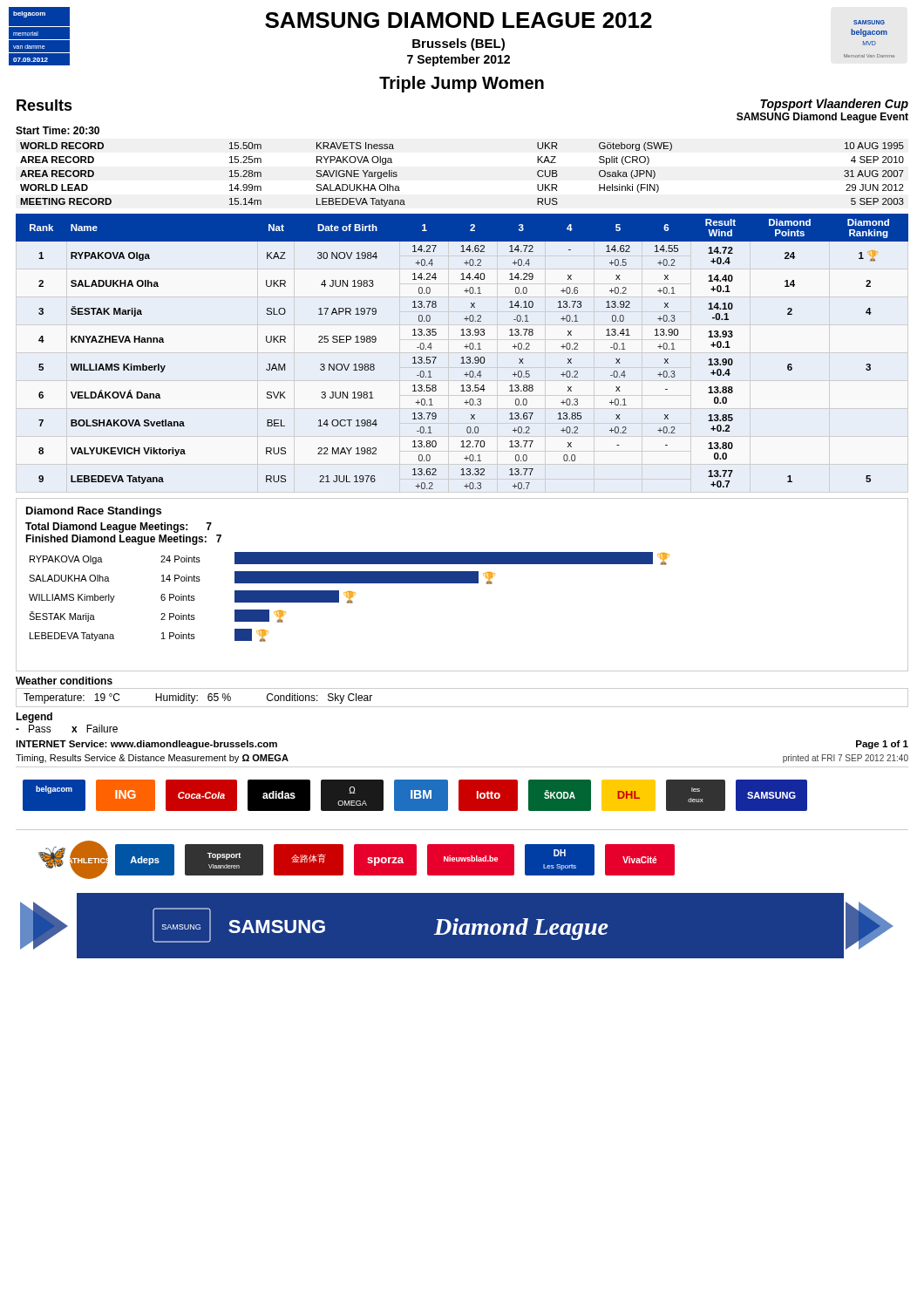The image size is (924, 1308).
Task: Click on the element starting "Triple Jump Women"
Action: 462,83
